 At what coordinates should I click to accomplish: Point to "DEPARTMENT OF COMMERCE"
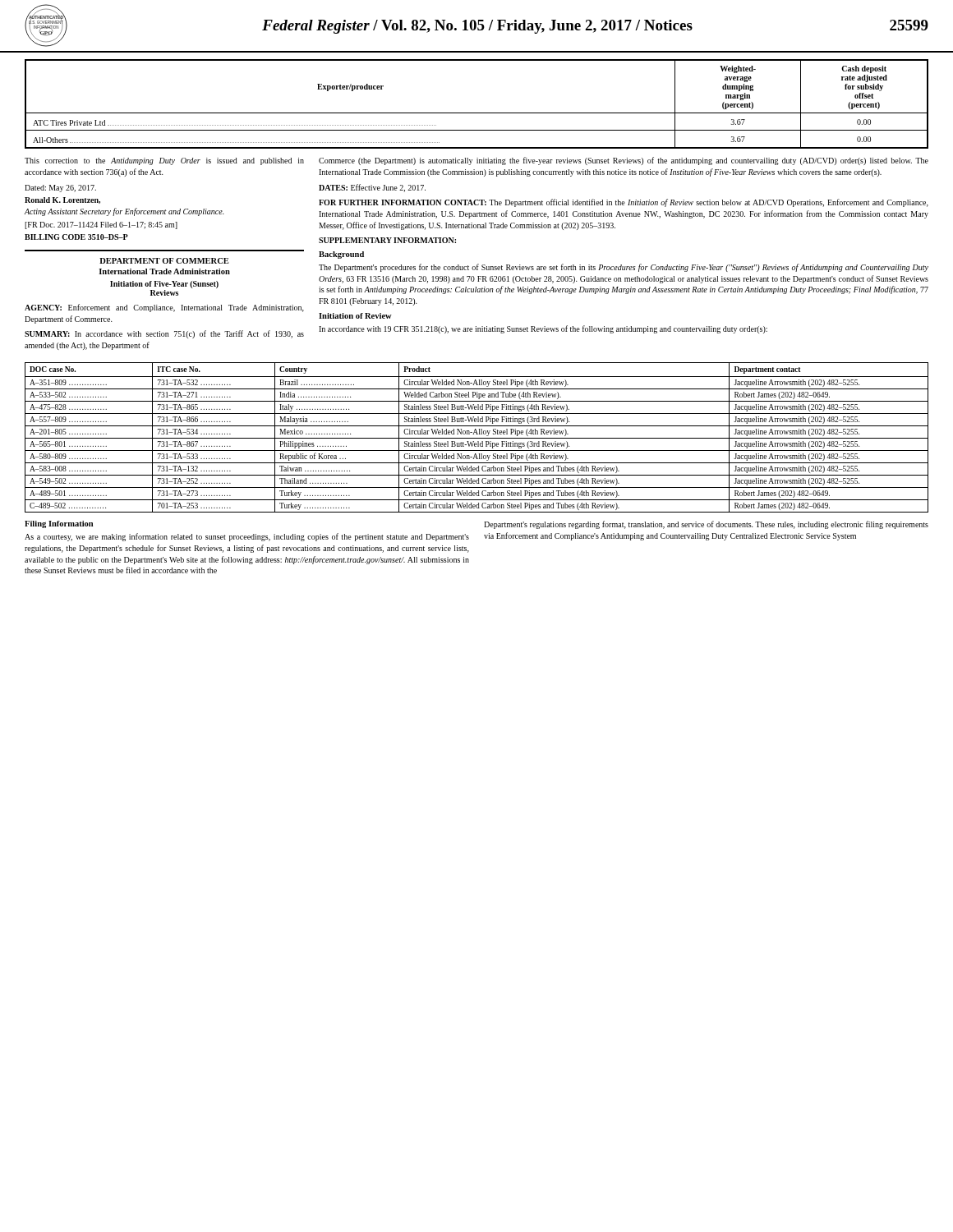pyautogui.click(x=164, y=261)
